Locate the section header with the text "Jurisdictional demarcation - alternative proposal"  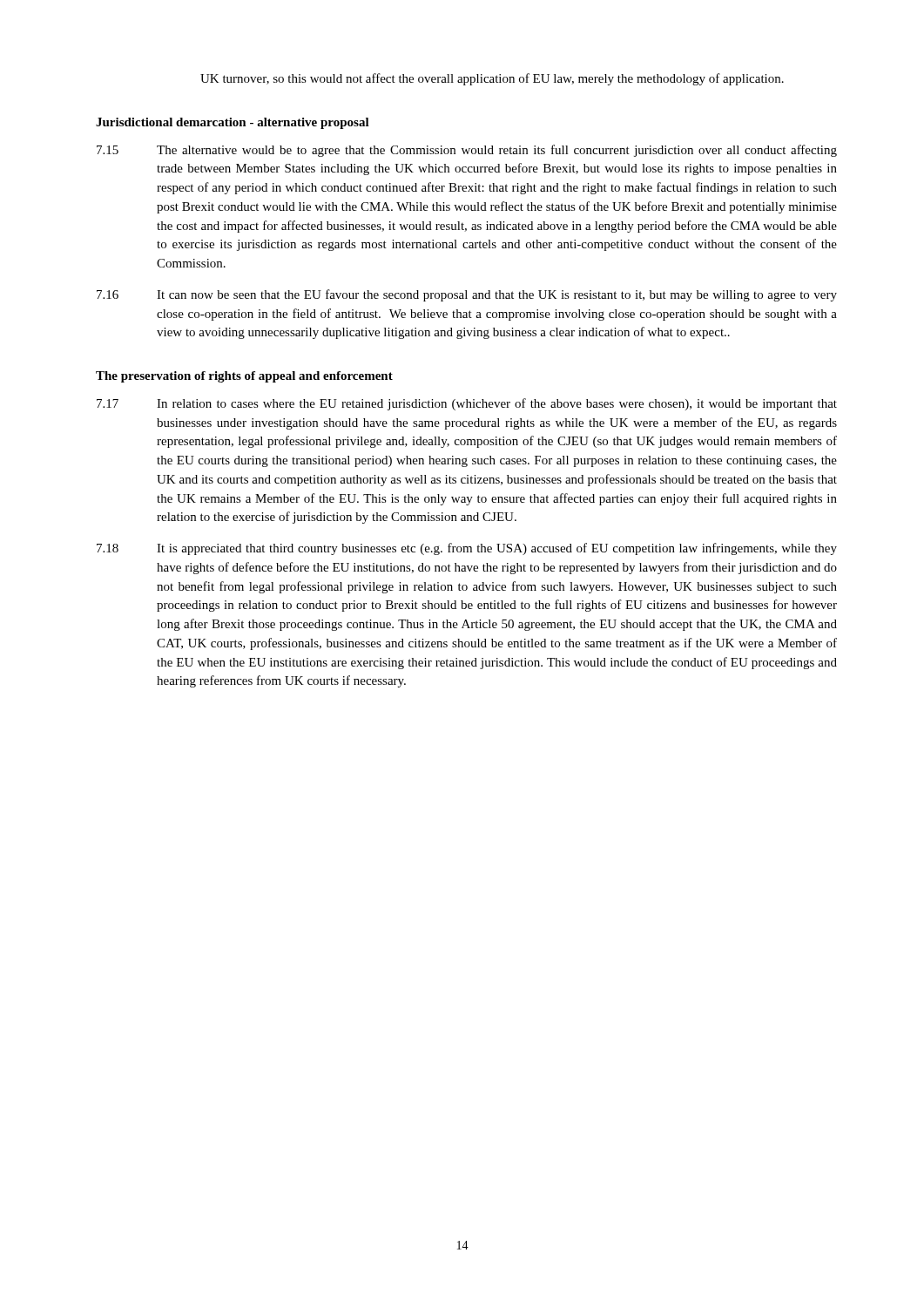(x=232, y=122)
